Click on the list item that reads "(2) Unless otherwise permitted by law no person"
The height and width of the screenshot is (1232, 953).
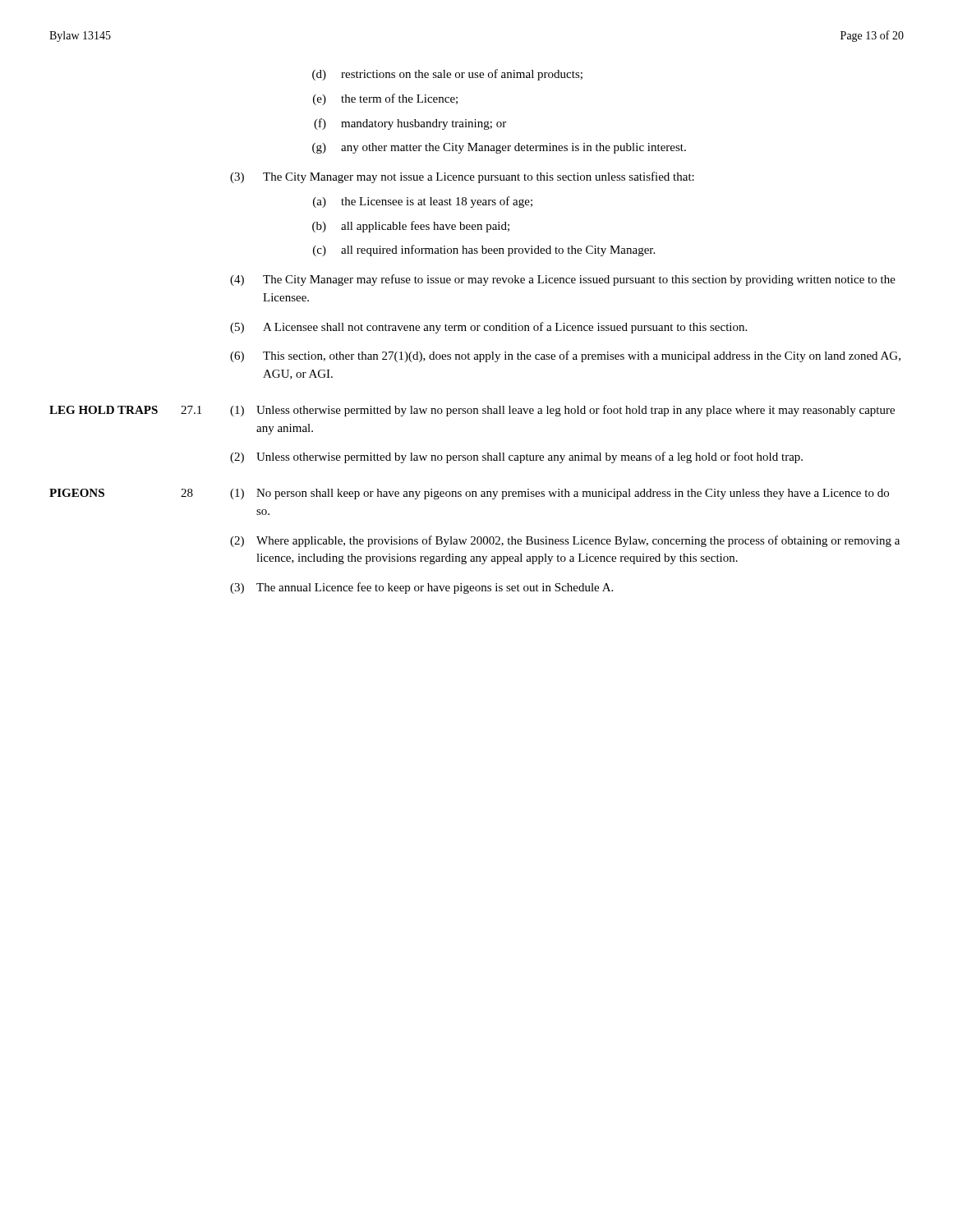[x=517, y=458]
